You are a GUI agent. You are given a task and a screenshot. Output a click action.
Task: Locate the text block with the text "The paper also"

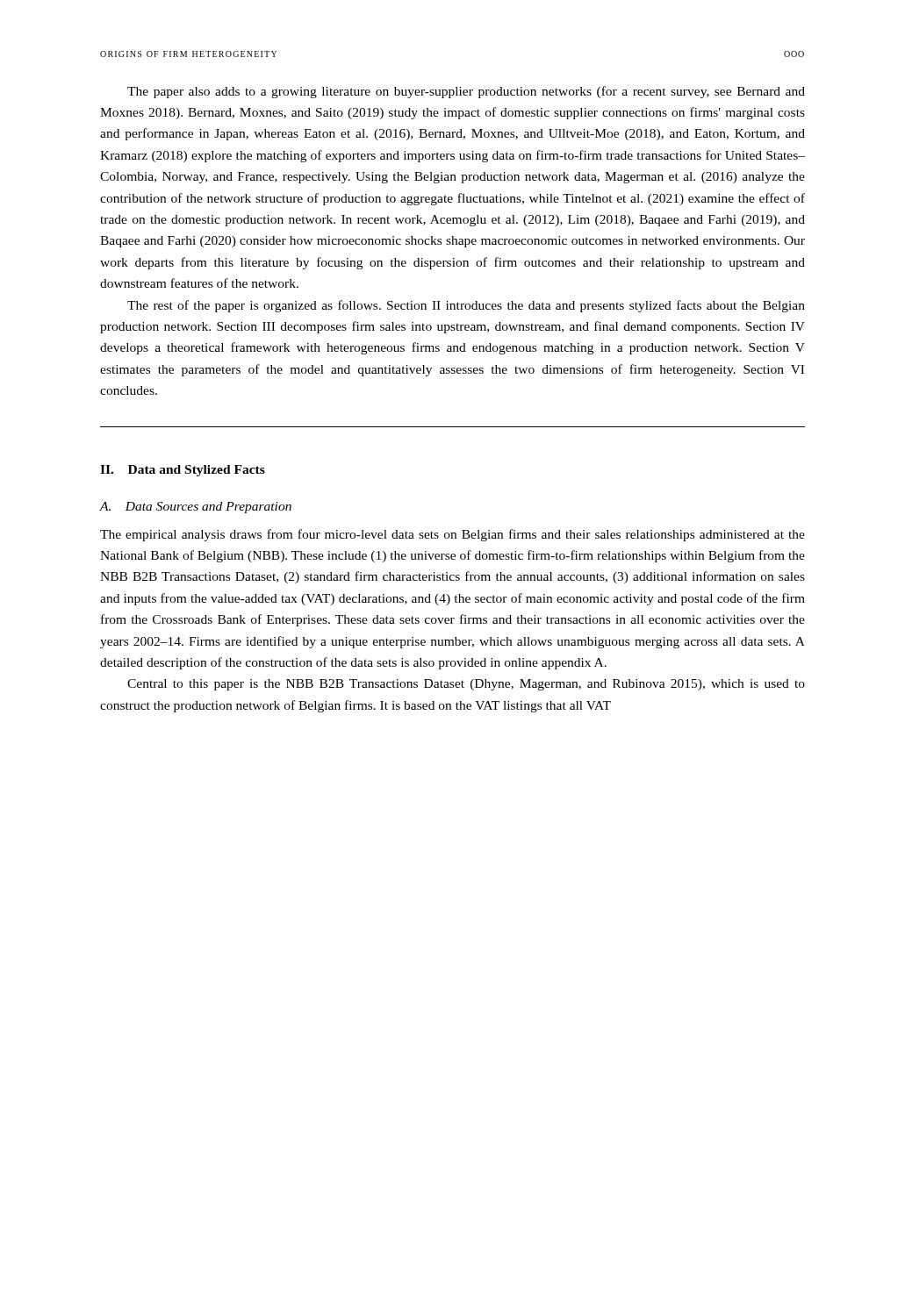point(452,241)
